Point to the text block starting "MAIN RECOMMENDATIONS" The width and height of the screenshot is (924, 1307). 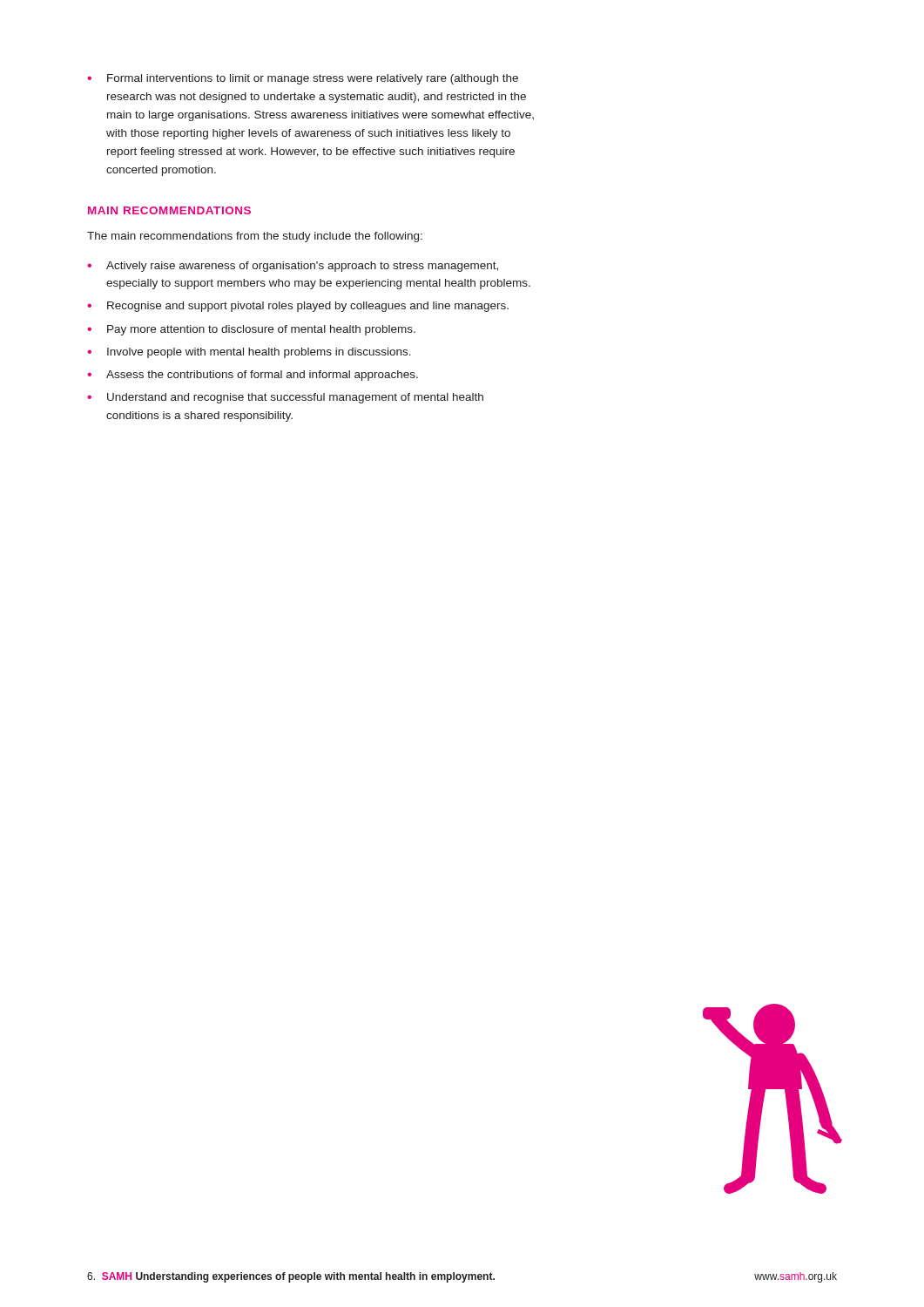169,210
